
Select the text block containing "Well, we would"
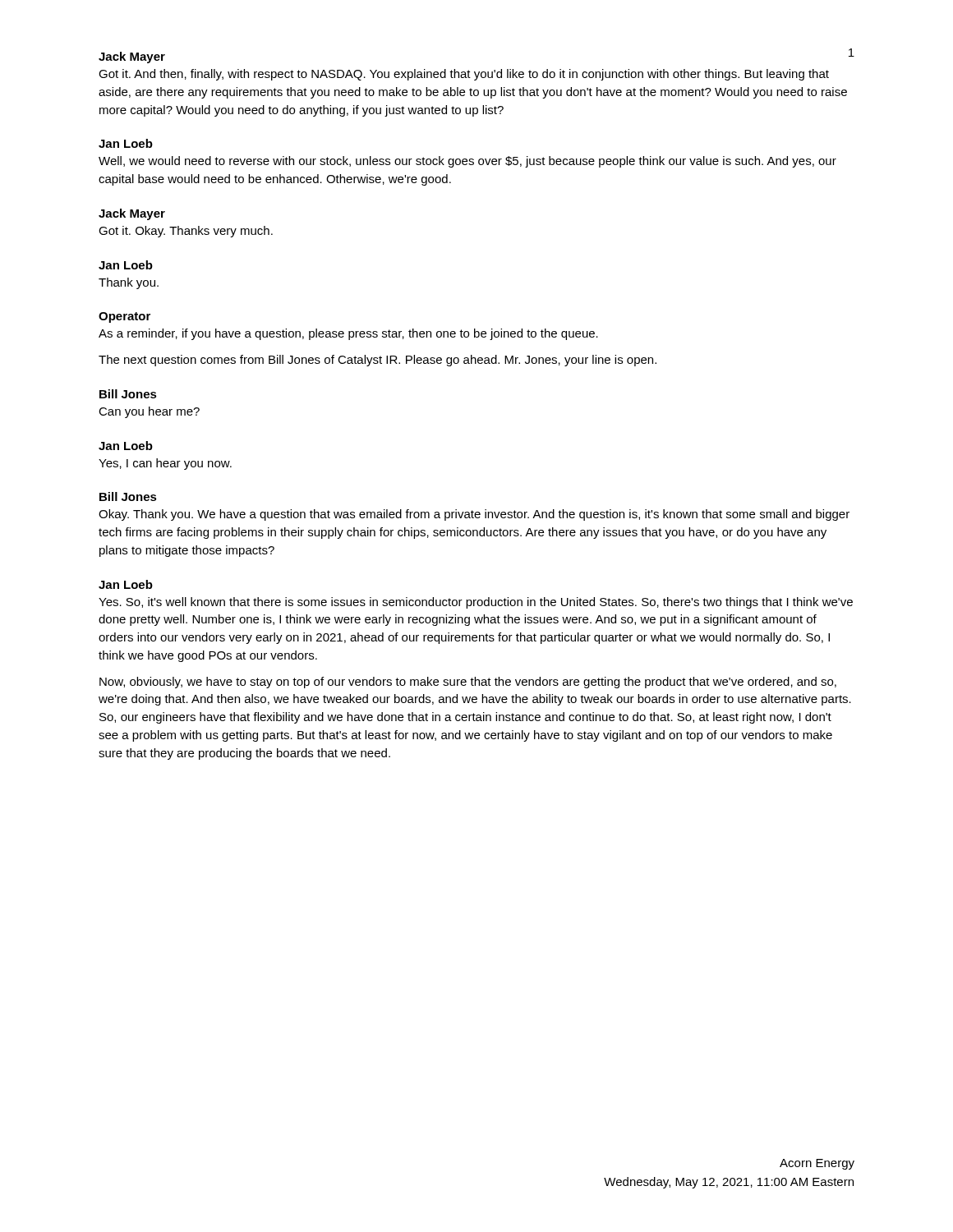476,170
